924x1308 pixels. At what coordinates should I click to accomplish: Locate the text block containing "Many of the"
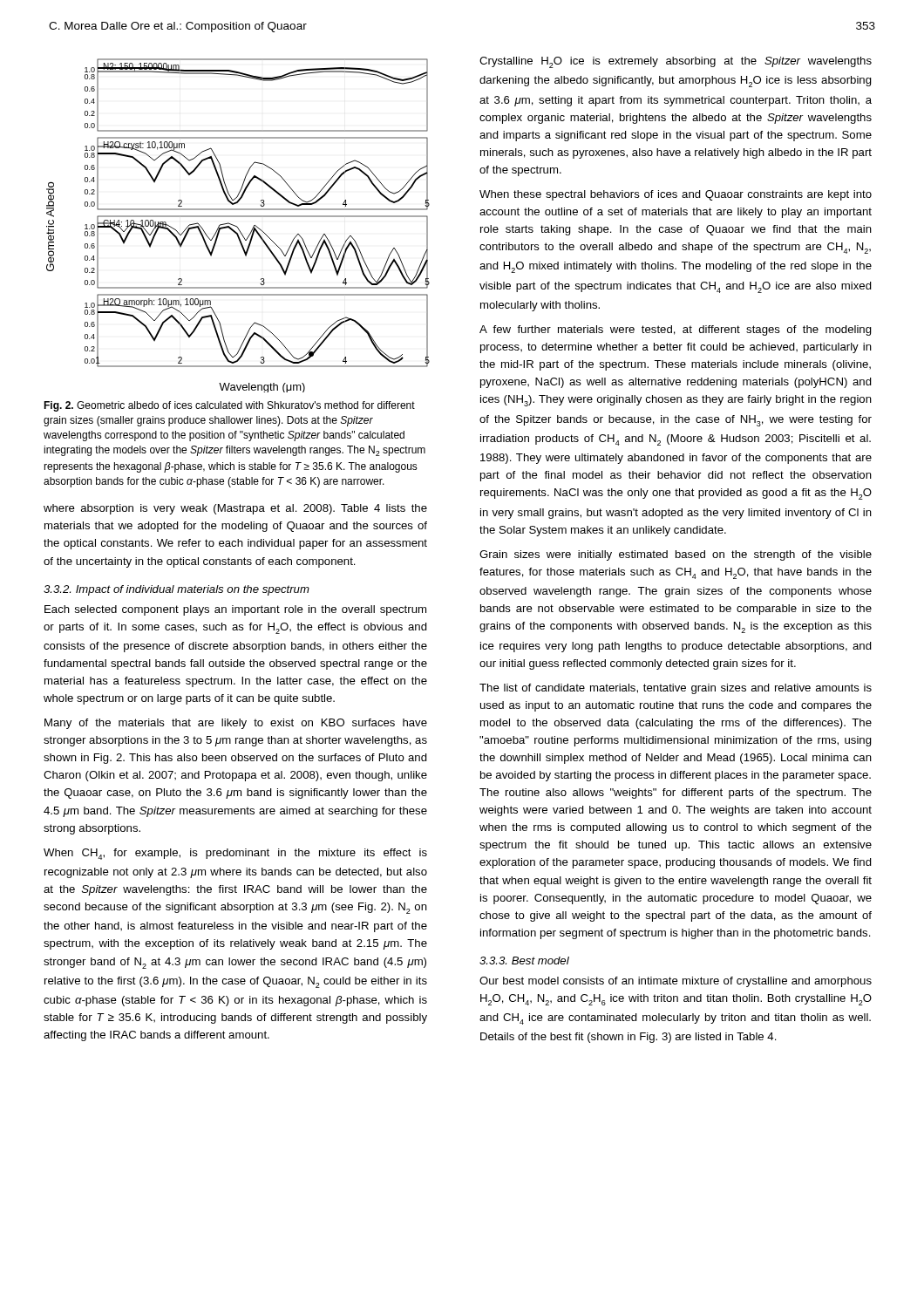[x=235, y=775]
